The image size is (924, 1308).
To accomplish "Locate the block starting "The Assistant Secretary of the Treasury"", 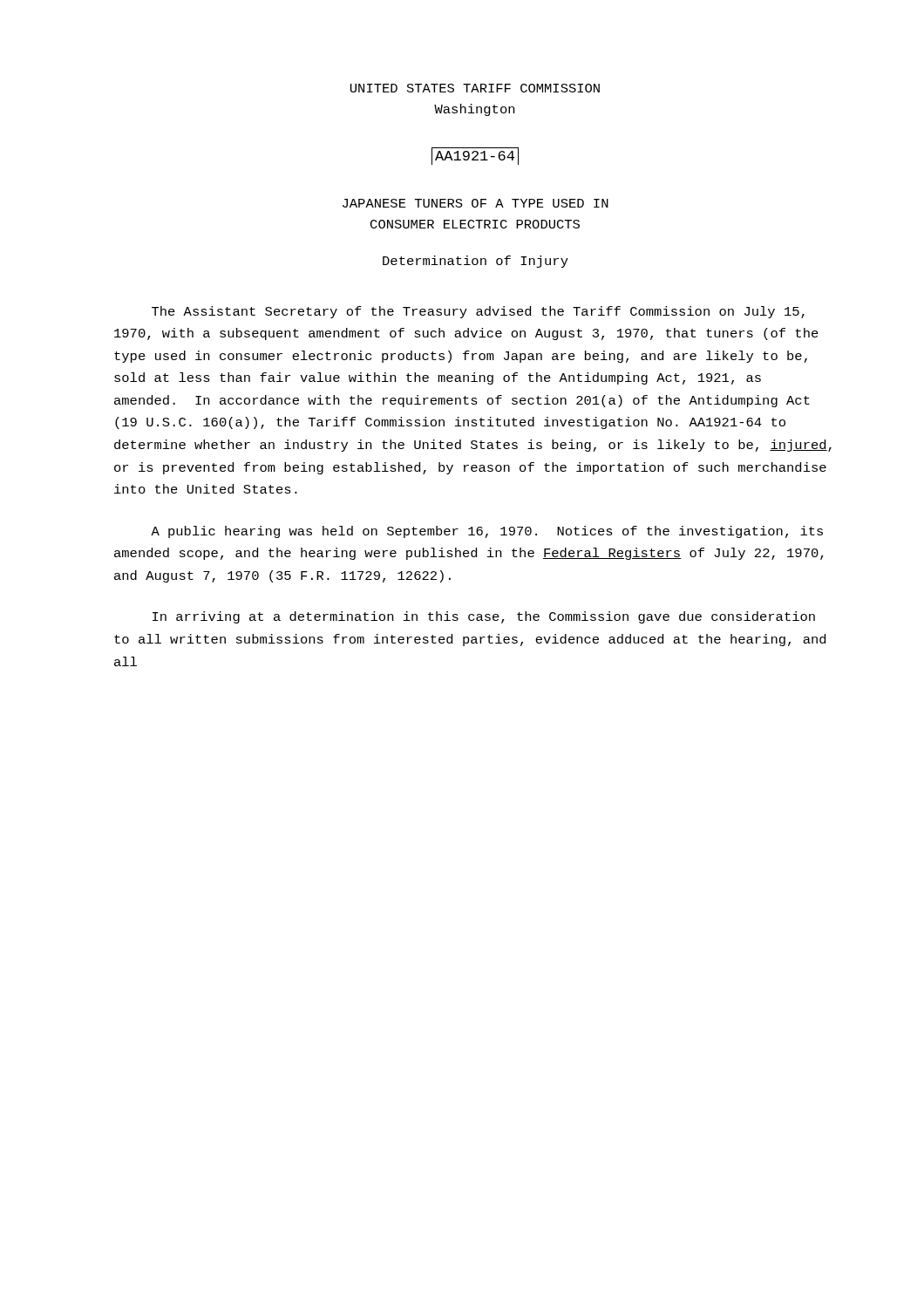I will pos(475,402).
